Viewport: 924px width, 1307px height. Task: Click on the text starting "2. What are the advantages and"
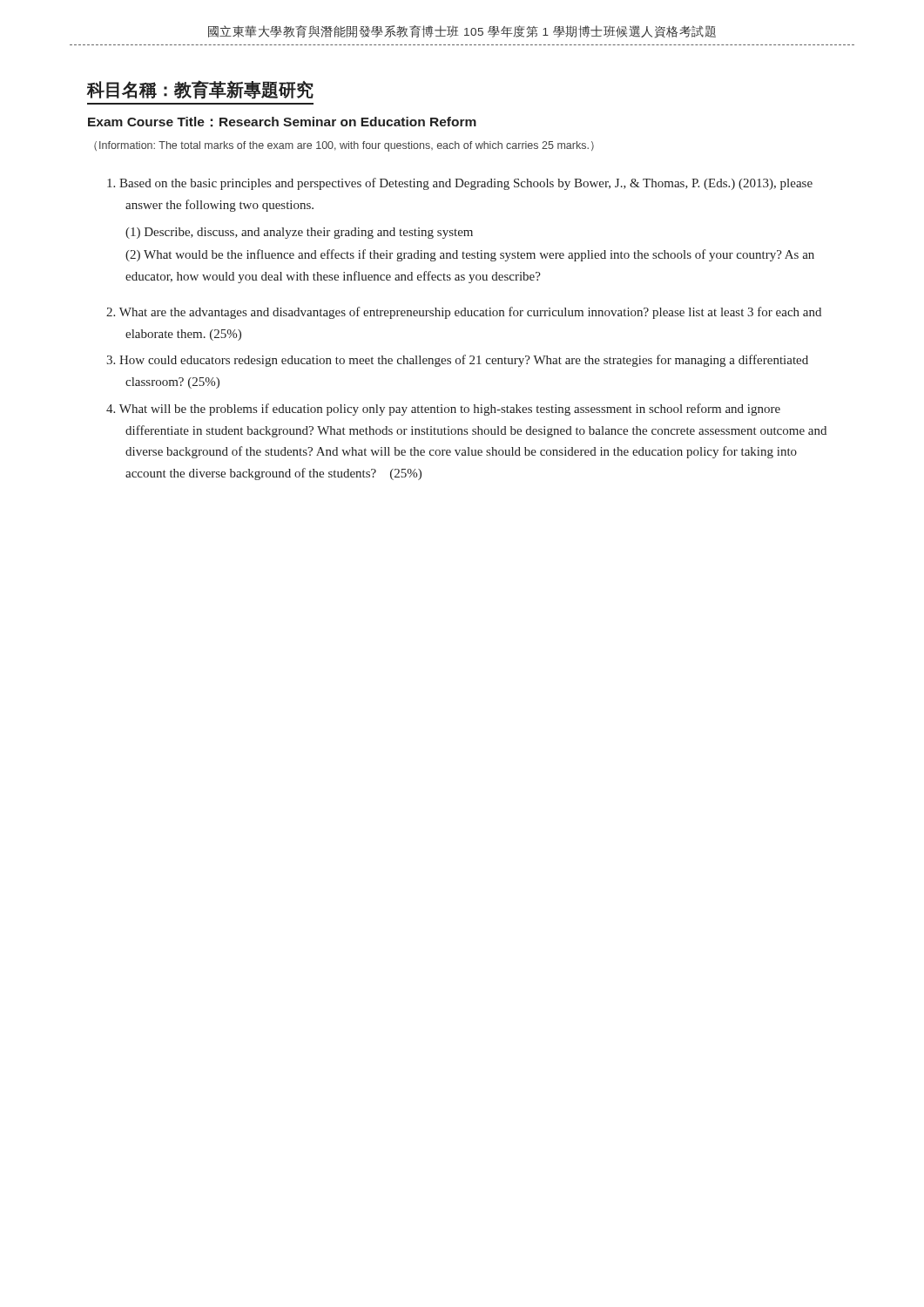point(464,323)
